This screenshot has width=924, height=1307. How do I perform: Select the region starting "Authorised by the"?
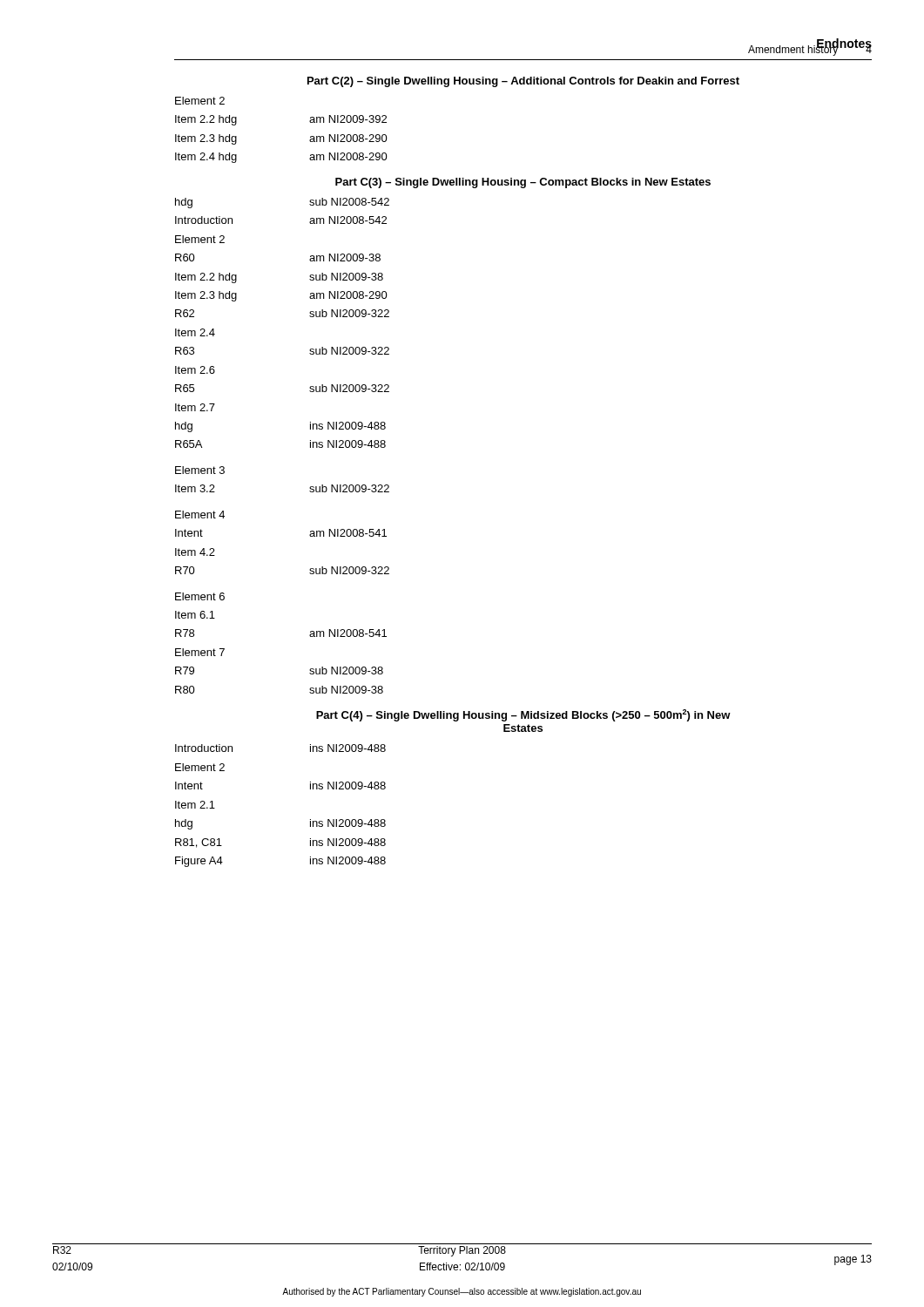(462, 1292)
